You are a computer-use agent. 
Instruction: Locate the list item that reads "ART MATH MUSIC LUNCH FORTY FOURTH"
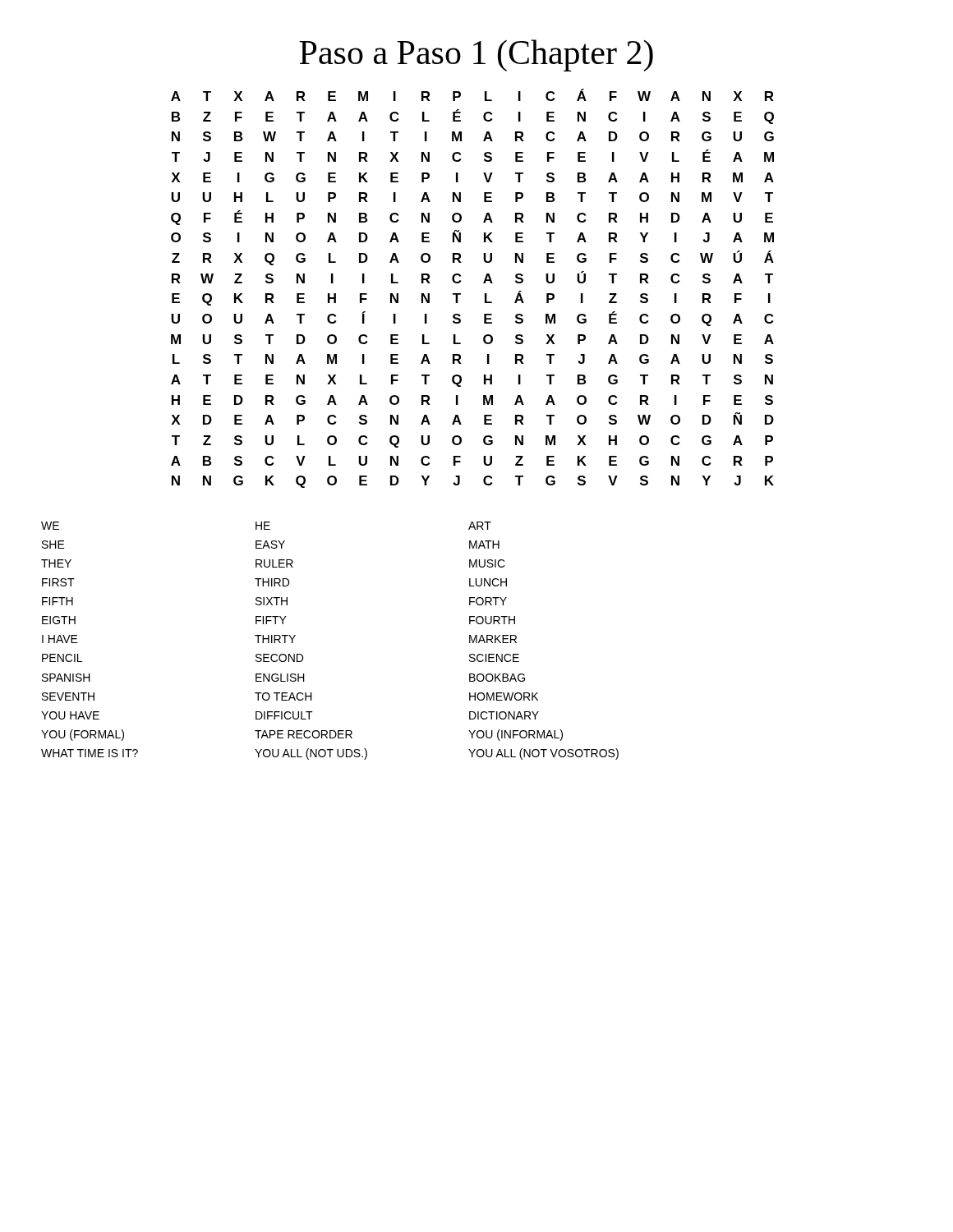point(480,526)
